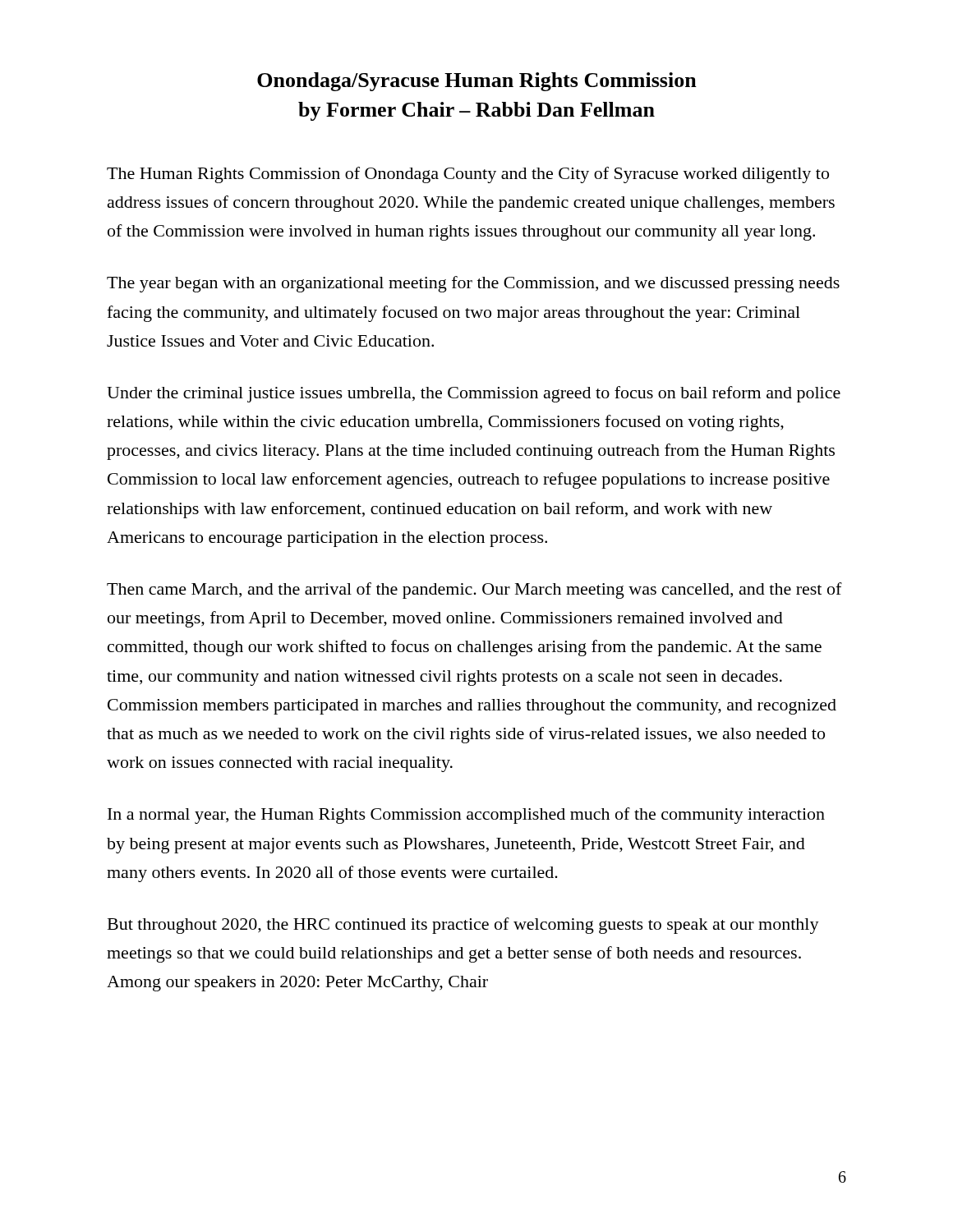Navigate to the text block starting "The Human Rights Commission"

pos(471,202)
